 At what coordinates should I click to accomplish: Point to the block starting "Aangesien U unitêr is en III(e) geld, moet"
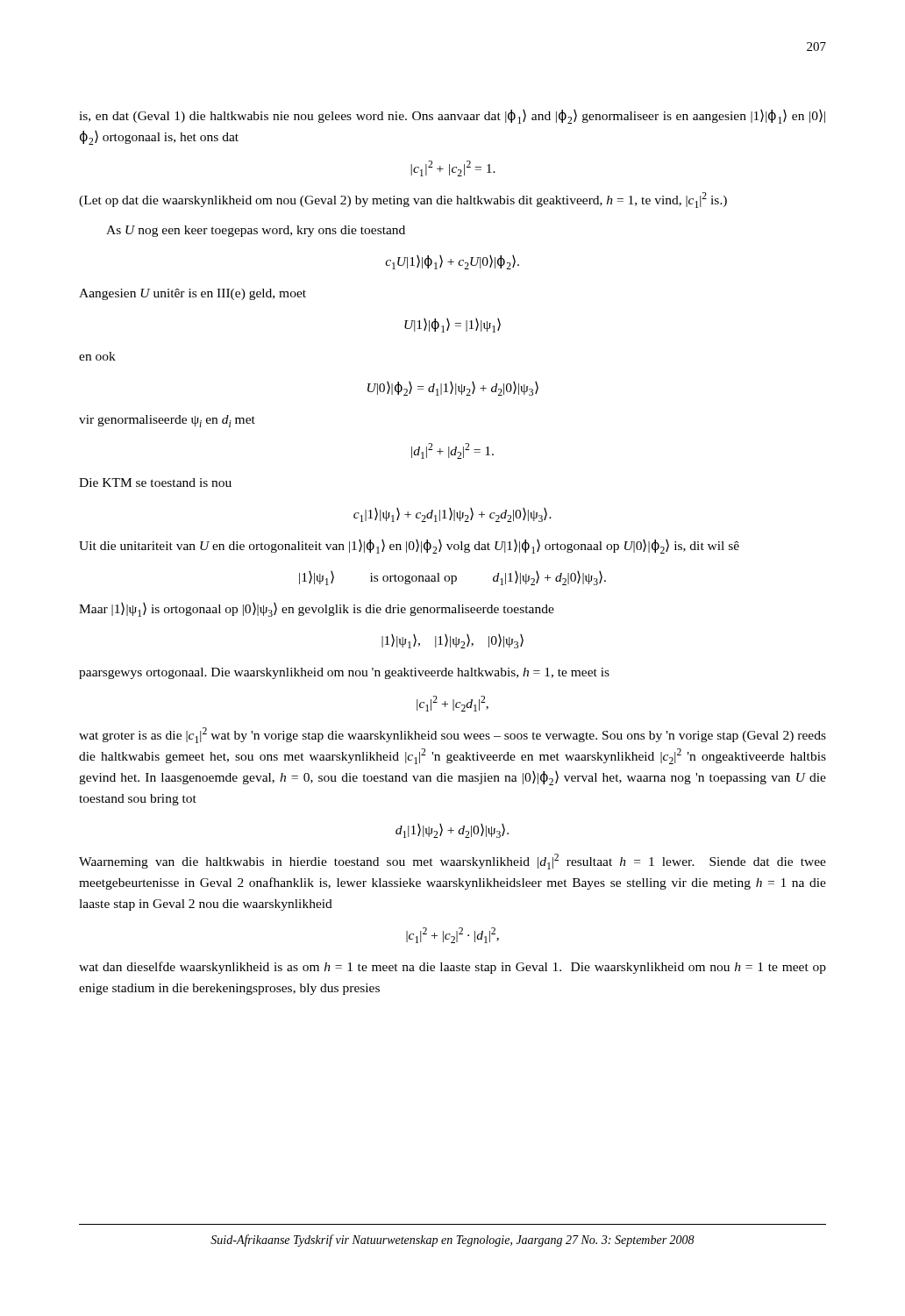point(192,294)
